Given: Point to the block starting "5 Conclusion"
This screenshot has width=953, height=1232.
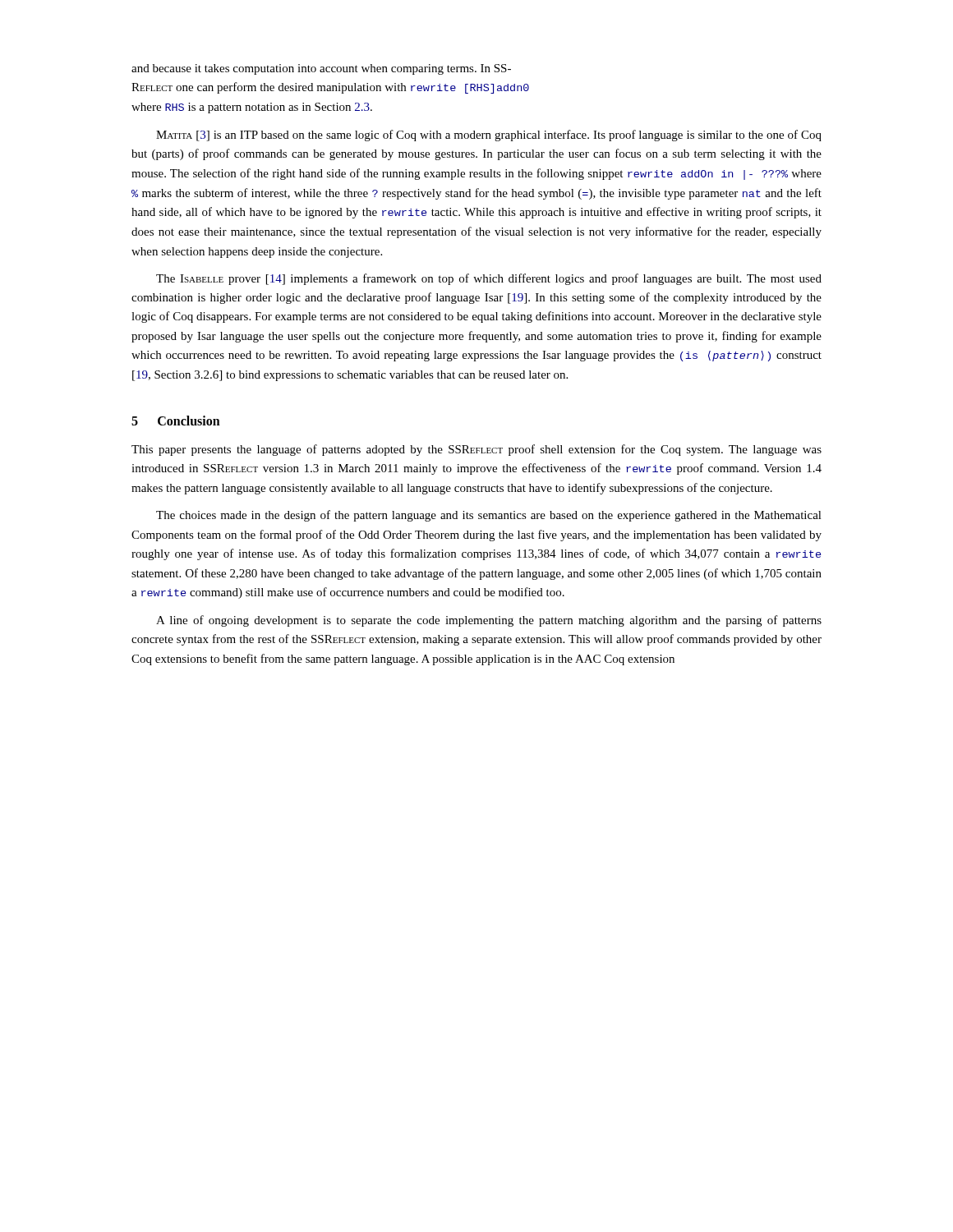Looking at the screenshot, I should point(176,421).
